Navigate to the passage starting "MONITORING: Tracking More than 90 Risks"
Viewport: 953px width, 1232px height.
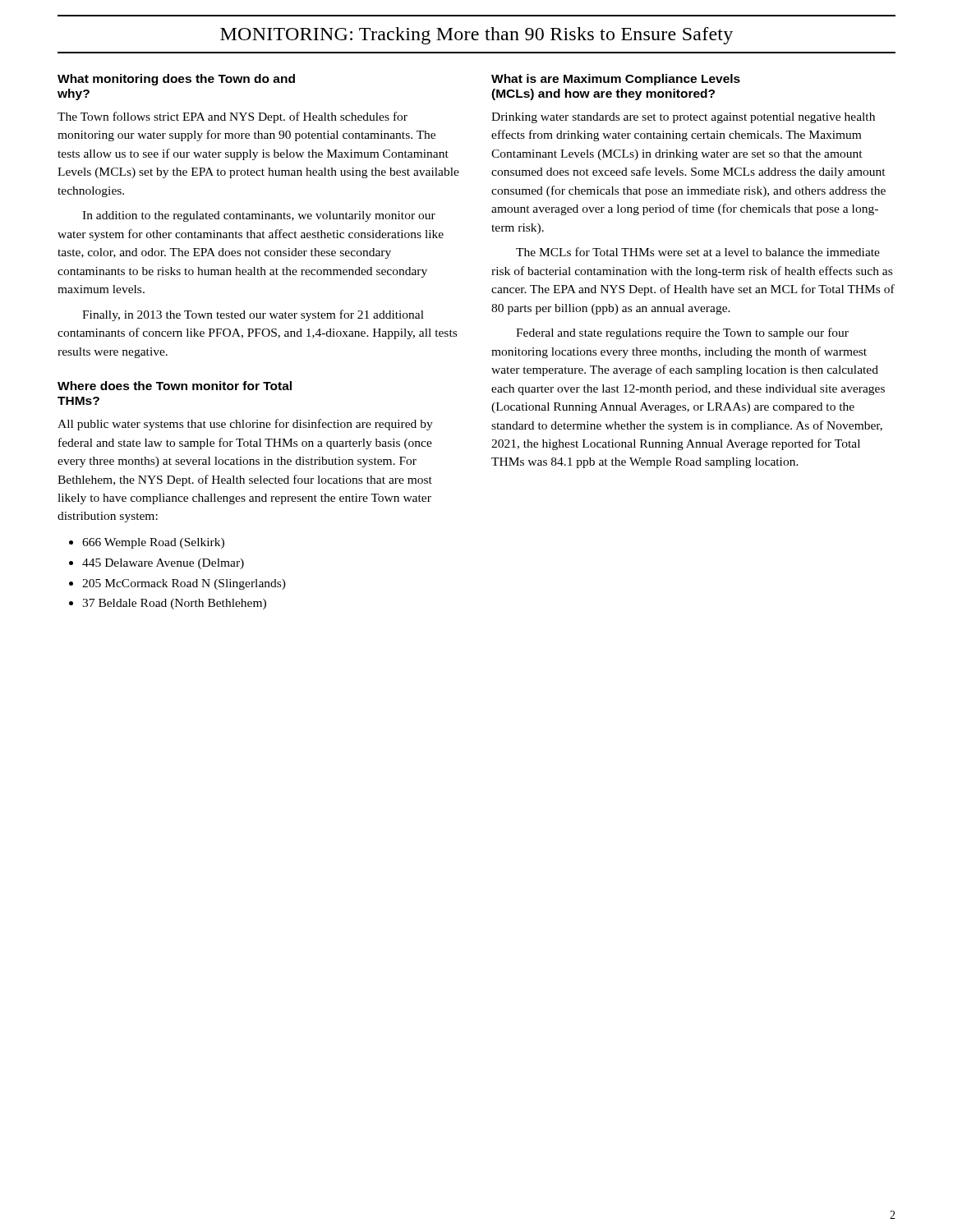coord(476,34)
